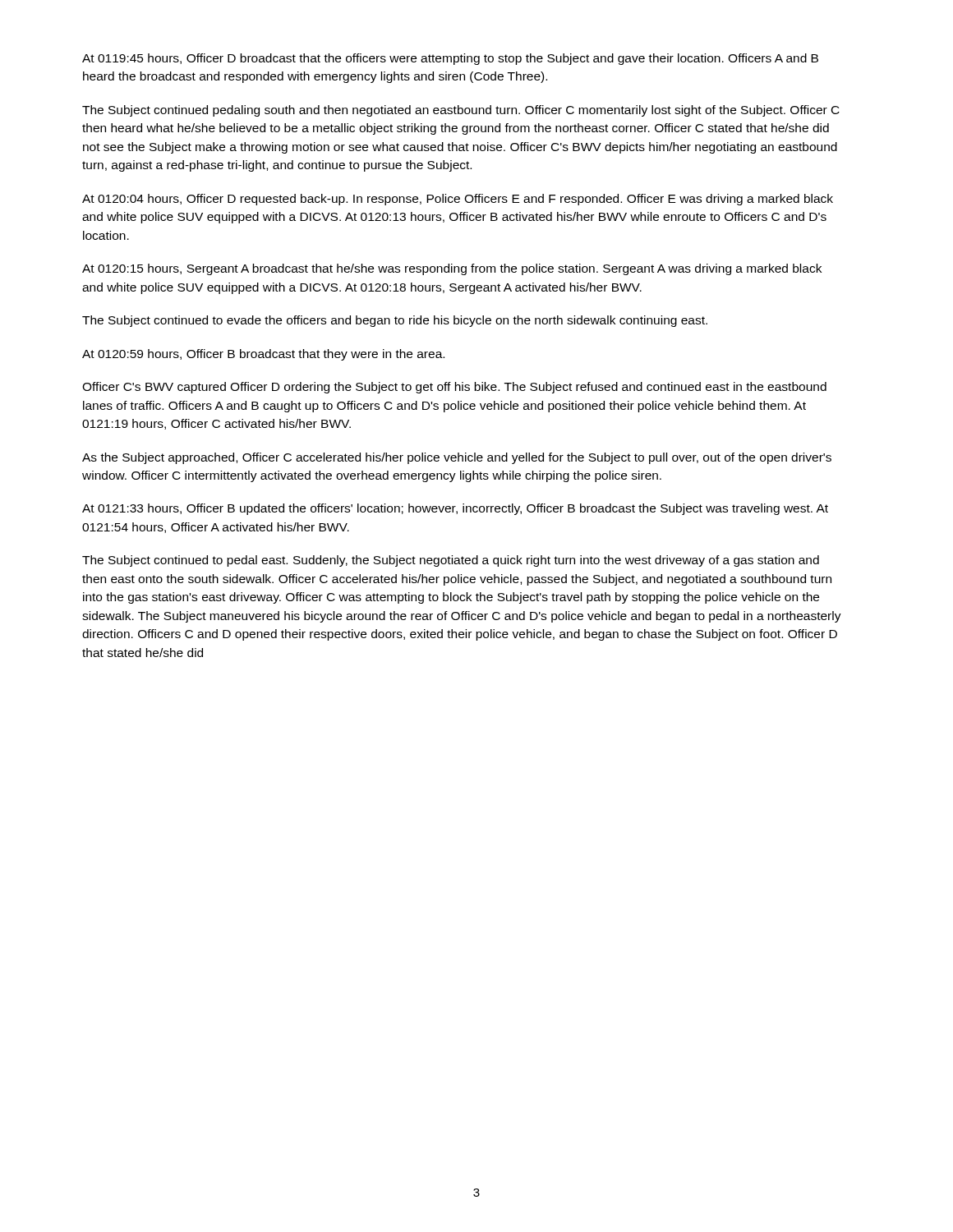This screenshot has width=953, height=1232.
Task: Find the text block containing "At 0121:33 hours, Officer B"
Action: click(455, 518)
